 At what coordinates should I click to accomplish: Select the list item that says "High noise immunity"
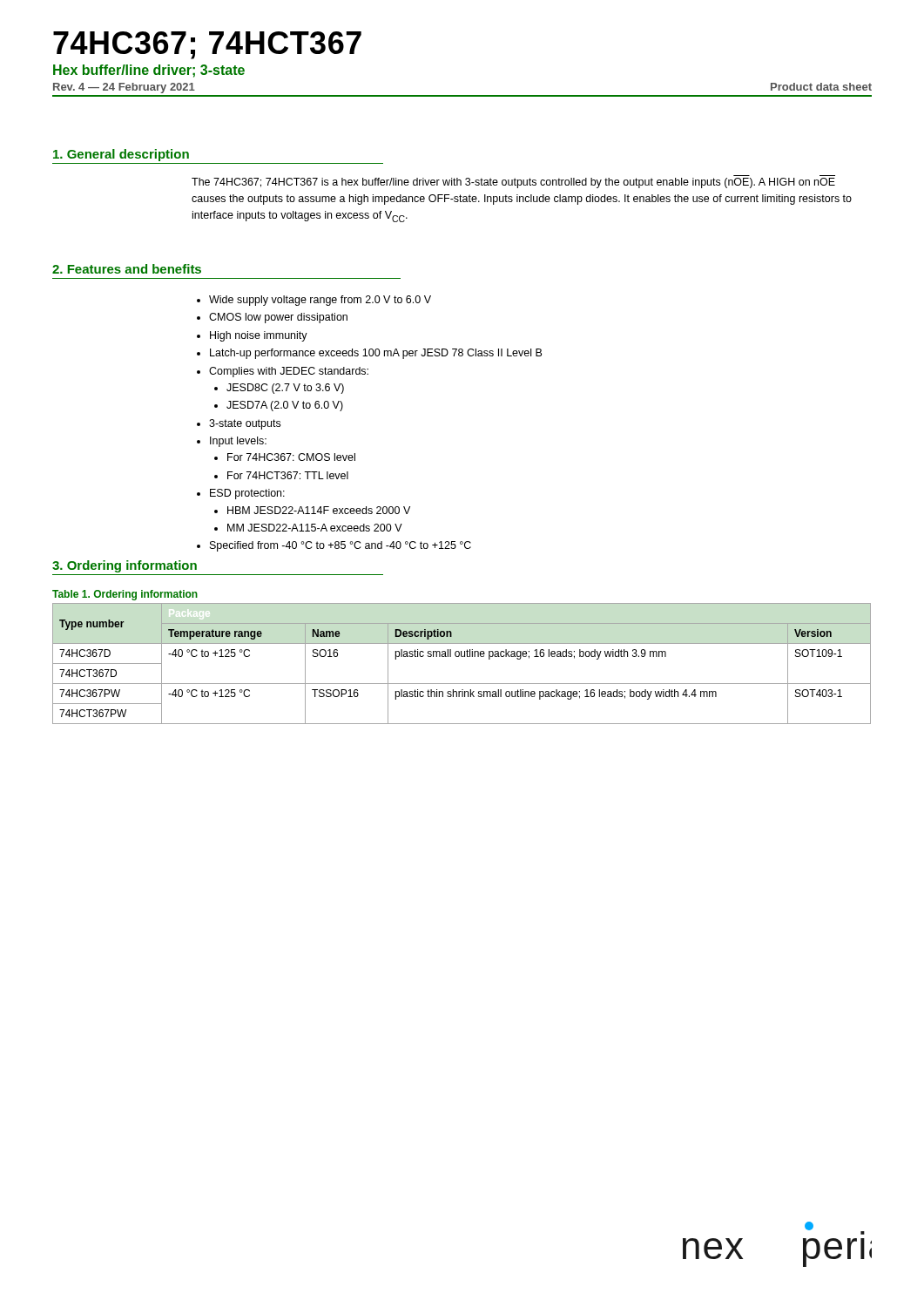[258, 335]
